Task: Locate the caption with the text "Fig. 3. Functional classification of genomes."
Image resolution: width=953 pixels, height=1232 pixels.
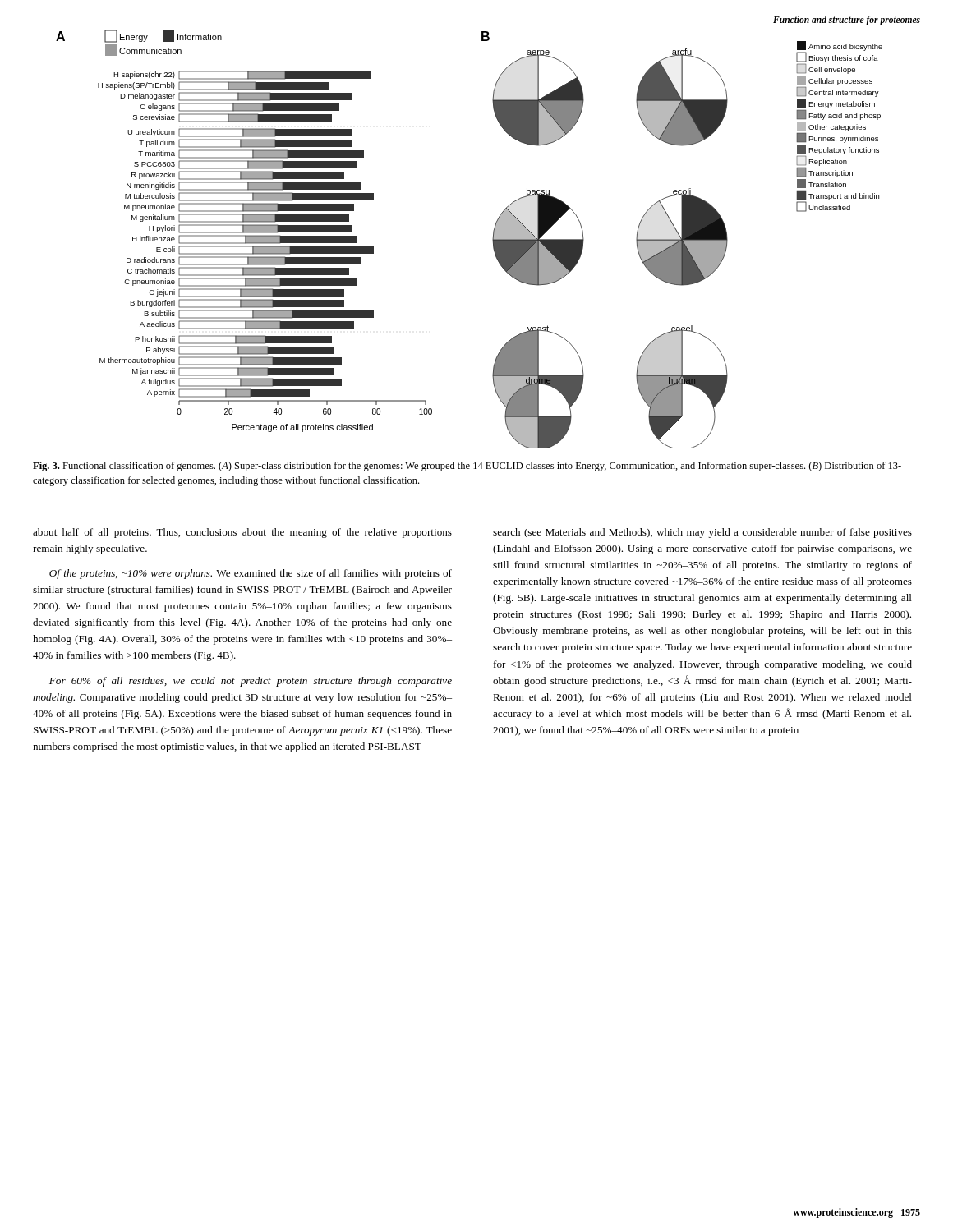Action: coord(467,473)
